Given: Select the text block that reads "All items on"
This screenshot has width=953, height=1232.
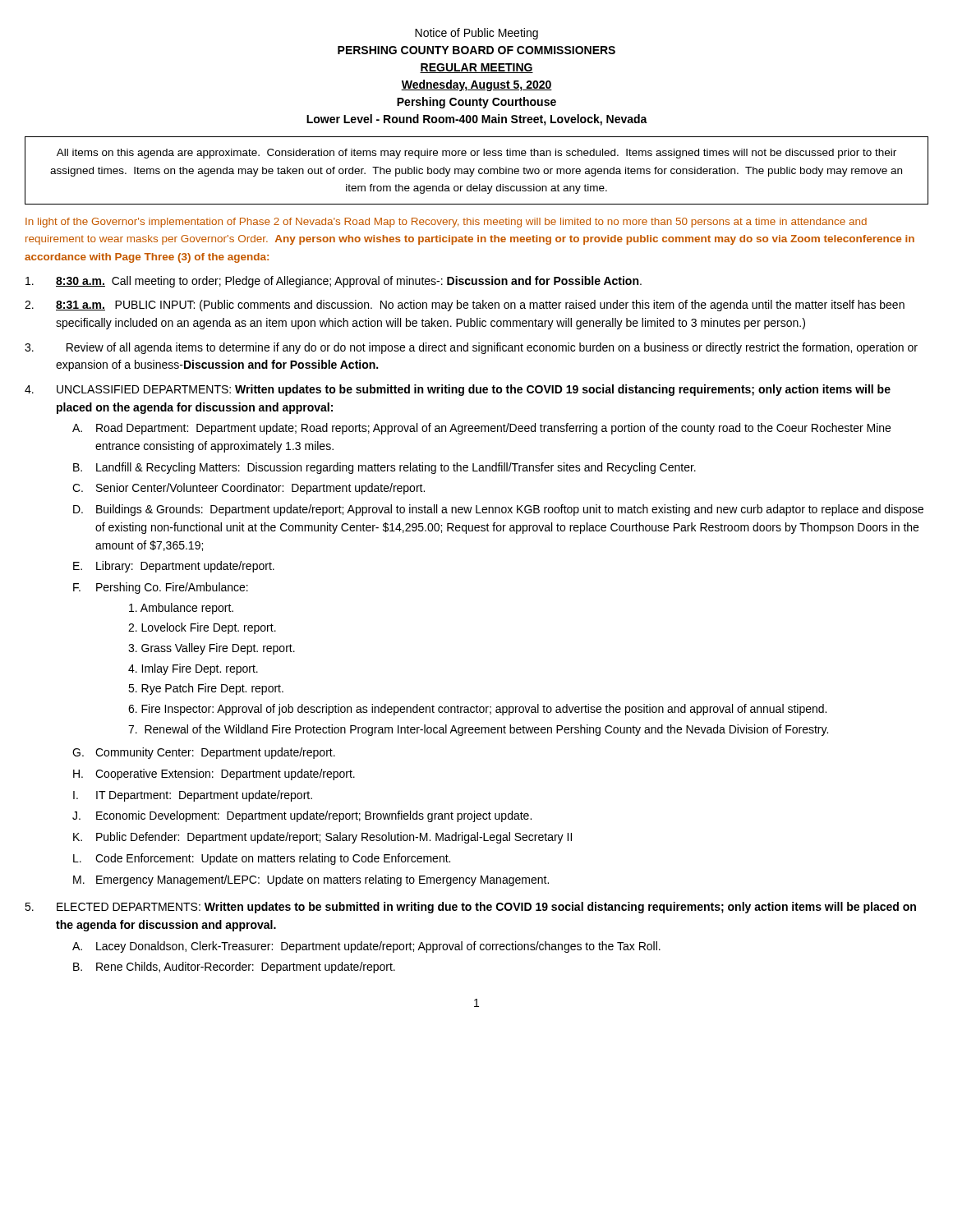Looking at the screenshot, I should tap(476, 170).
